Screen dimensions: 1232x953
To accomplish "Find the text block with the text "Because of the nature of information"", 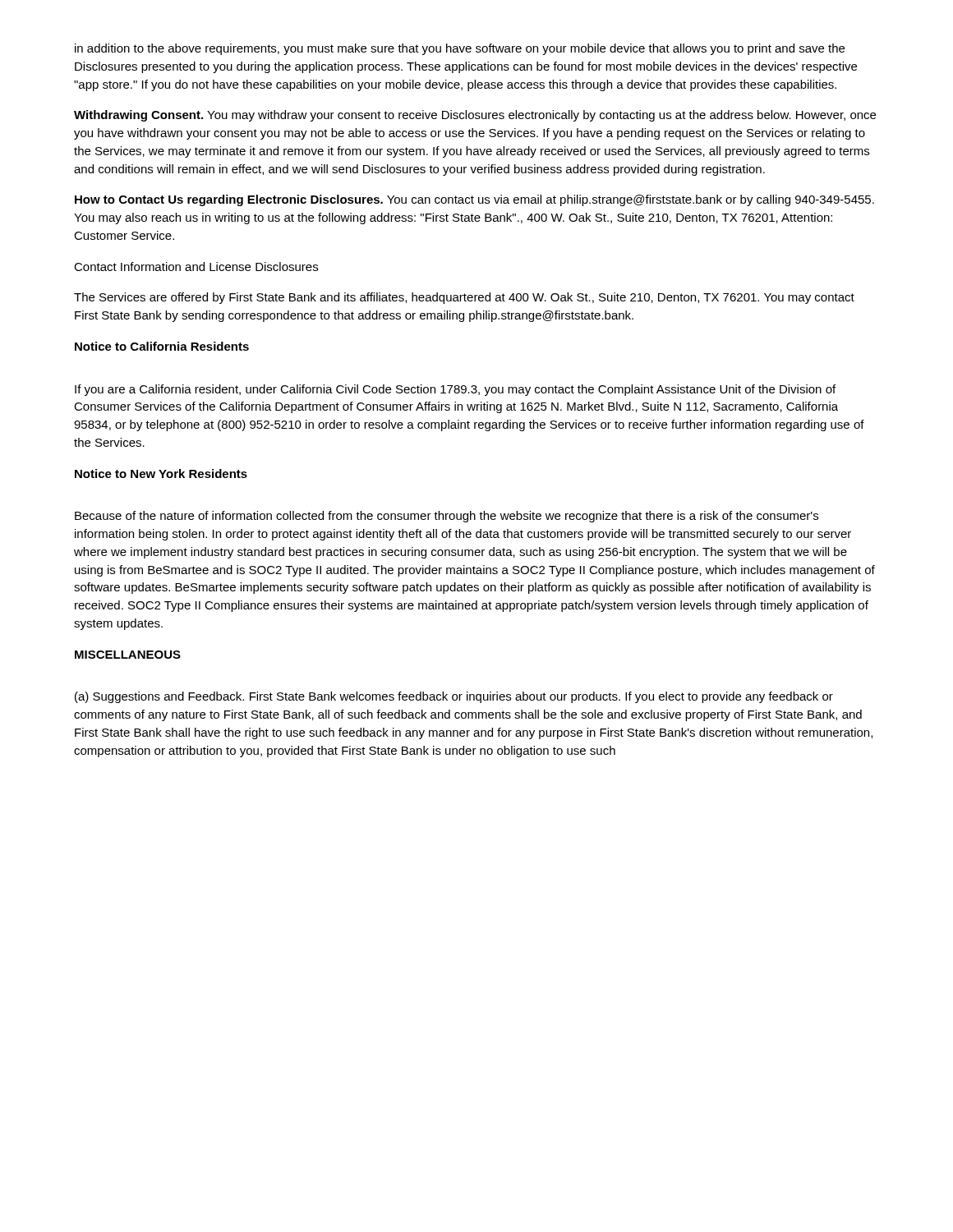I will [476, 569].
